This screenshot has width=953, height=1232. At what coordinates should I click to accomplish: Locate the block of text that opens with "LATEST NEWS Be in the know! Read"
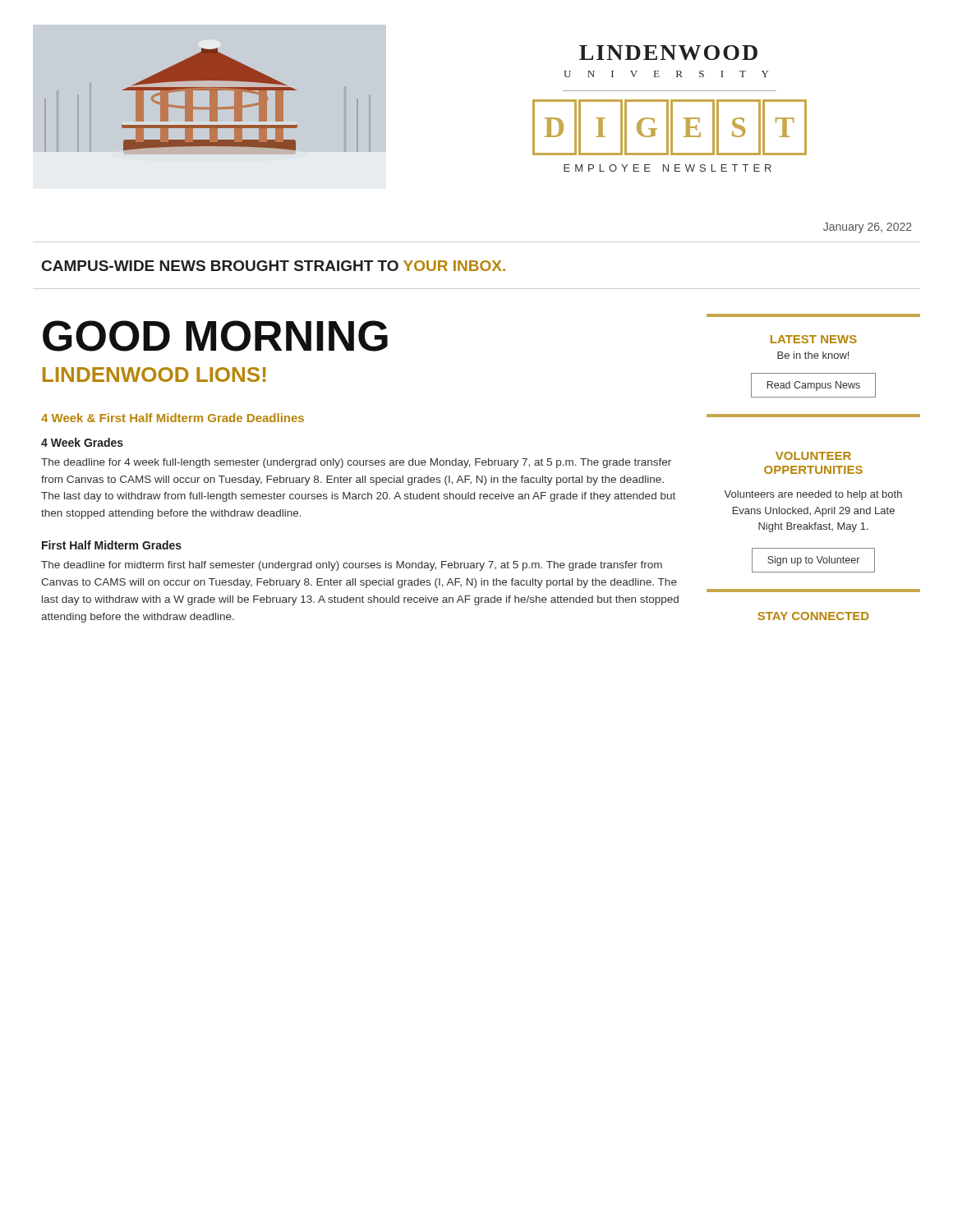point(813,365)
